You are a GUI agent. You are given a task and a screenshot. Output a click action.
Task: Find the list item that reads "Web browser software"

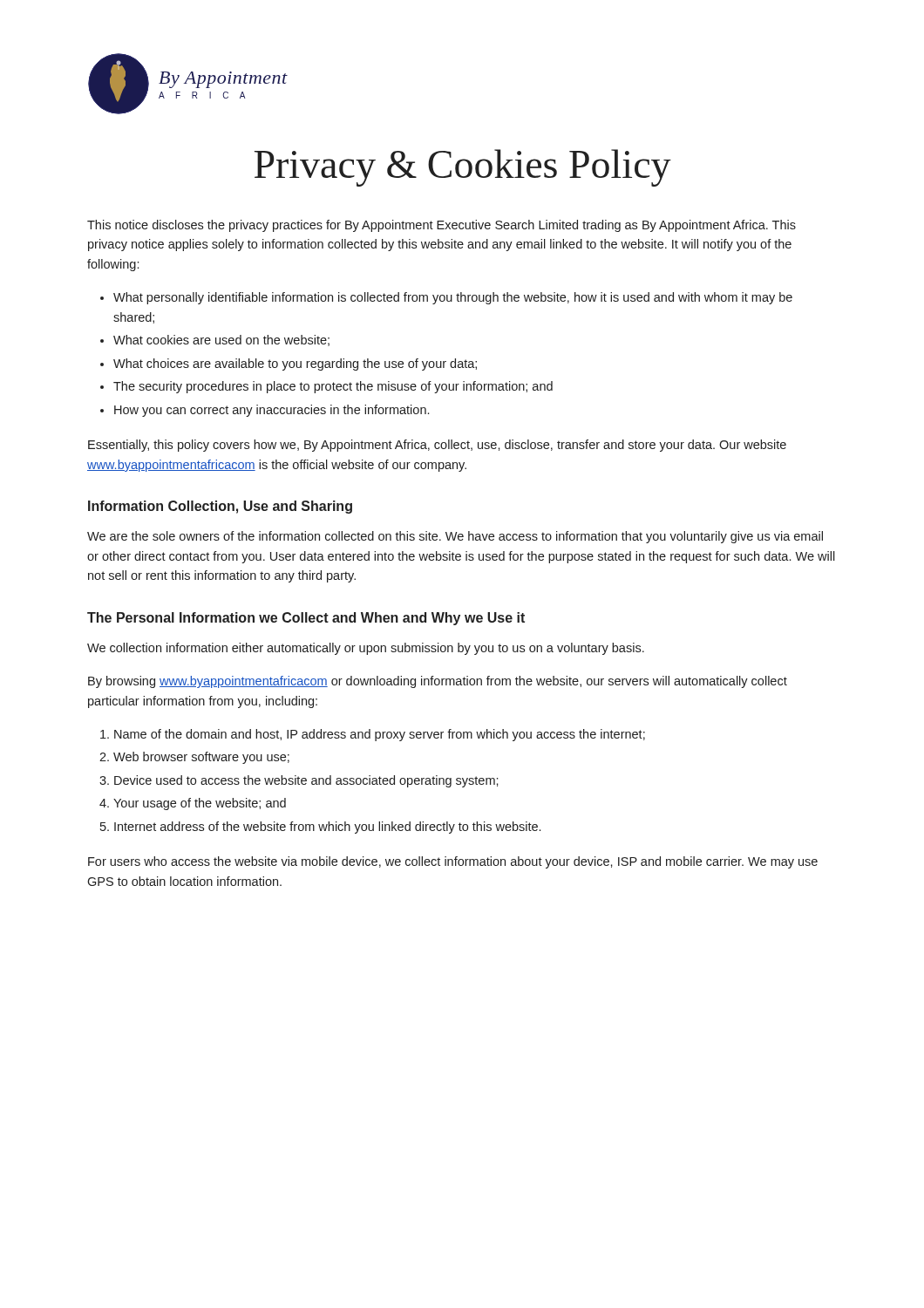[x=202, y=757]
